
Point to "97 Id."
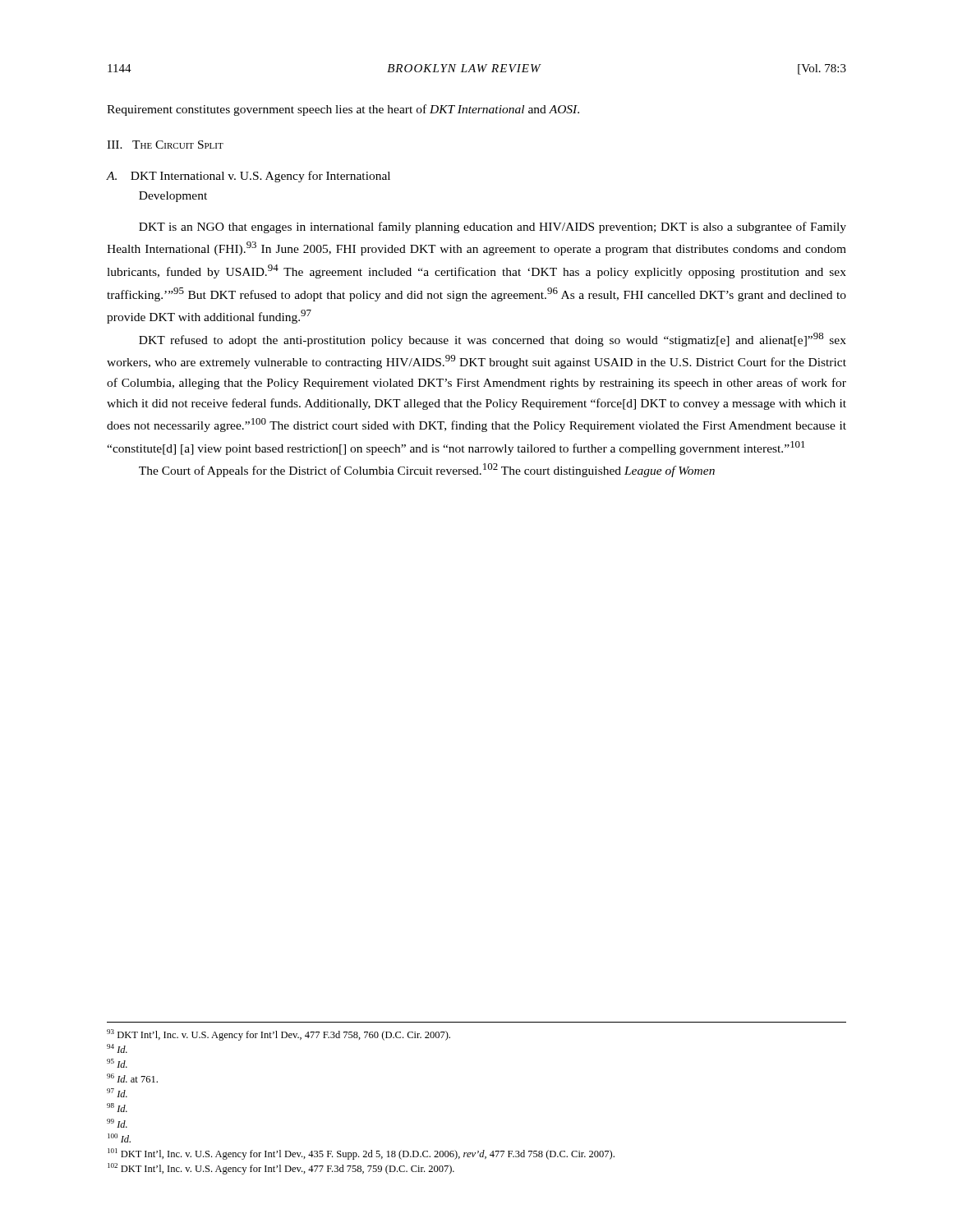(x=117, y=1093)
